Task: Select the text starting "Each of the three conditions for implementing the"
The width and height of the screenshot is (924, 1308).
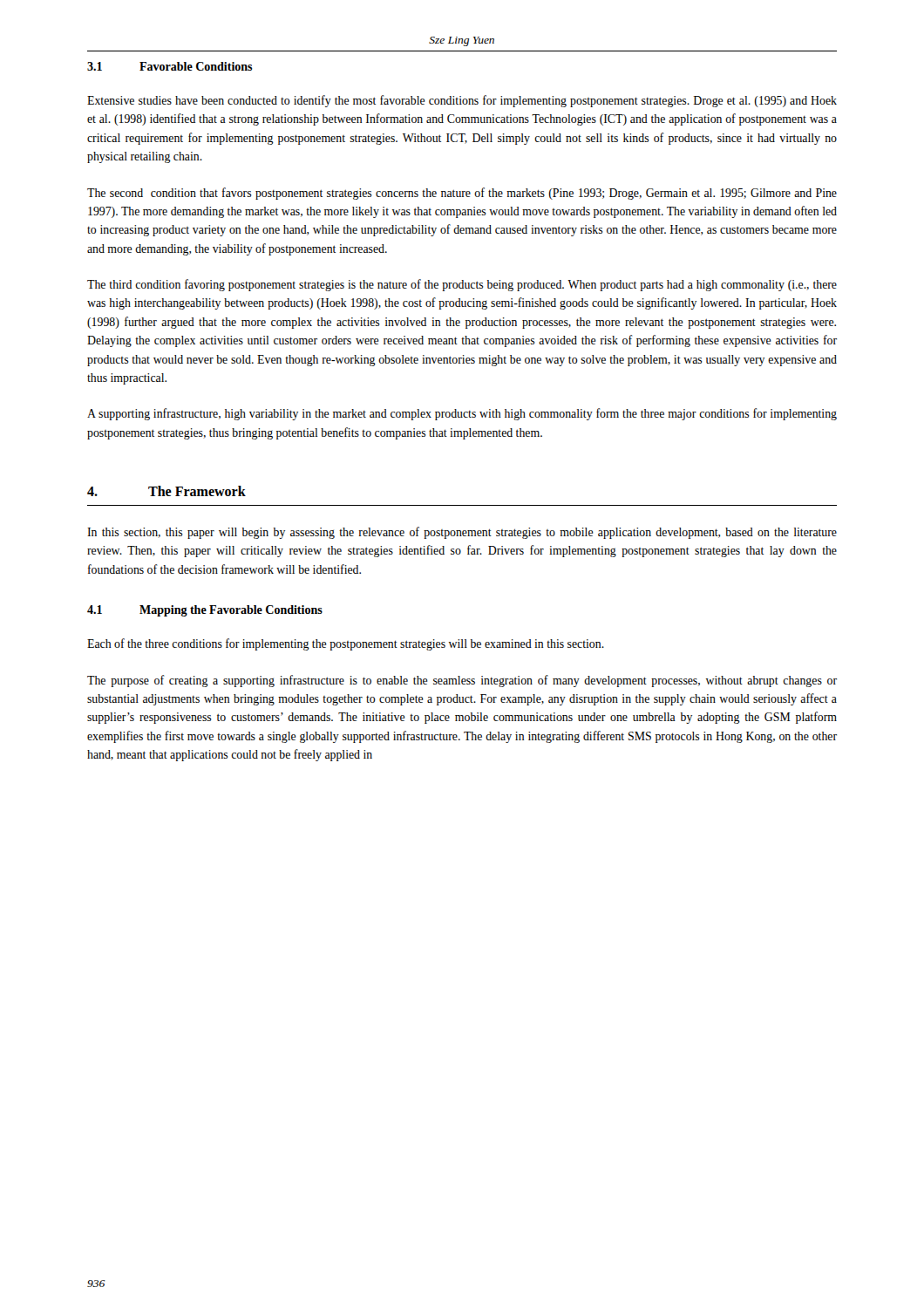Action: (x=346, y=644)
